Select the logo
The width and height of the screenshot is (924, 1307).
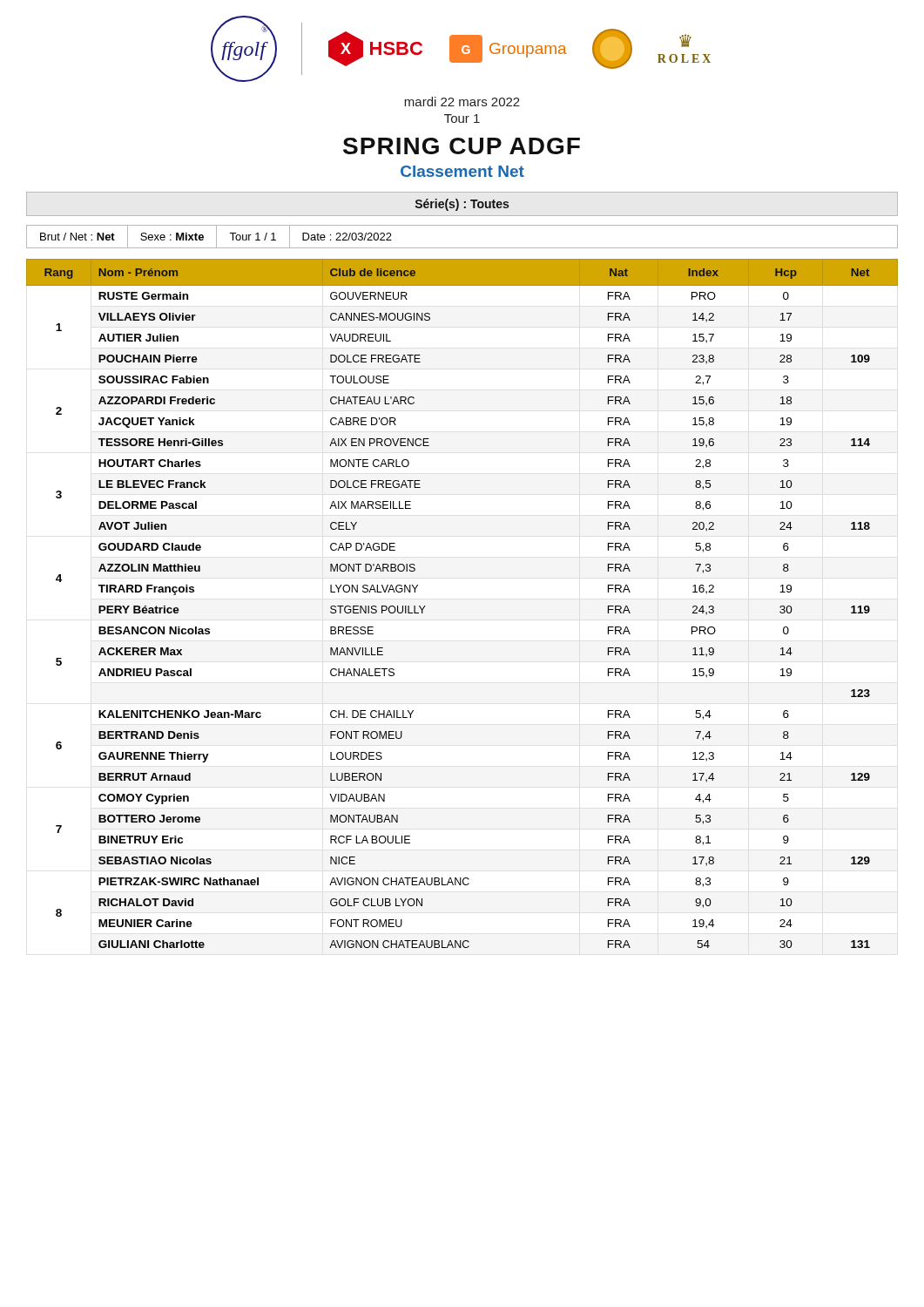(x=462, y=45)
